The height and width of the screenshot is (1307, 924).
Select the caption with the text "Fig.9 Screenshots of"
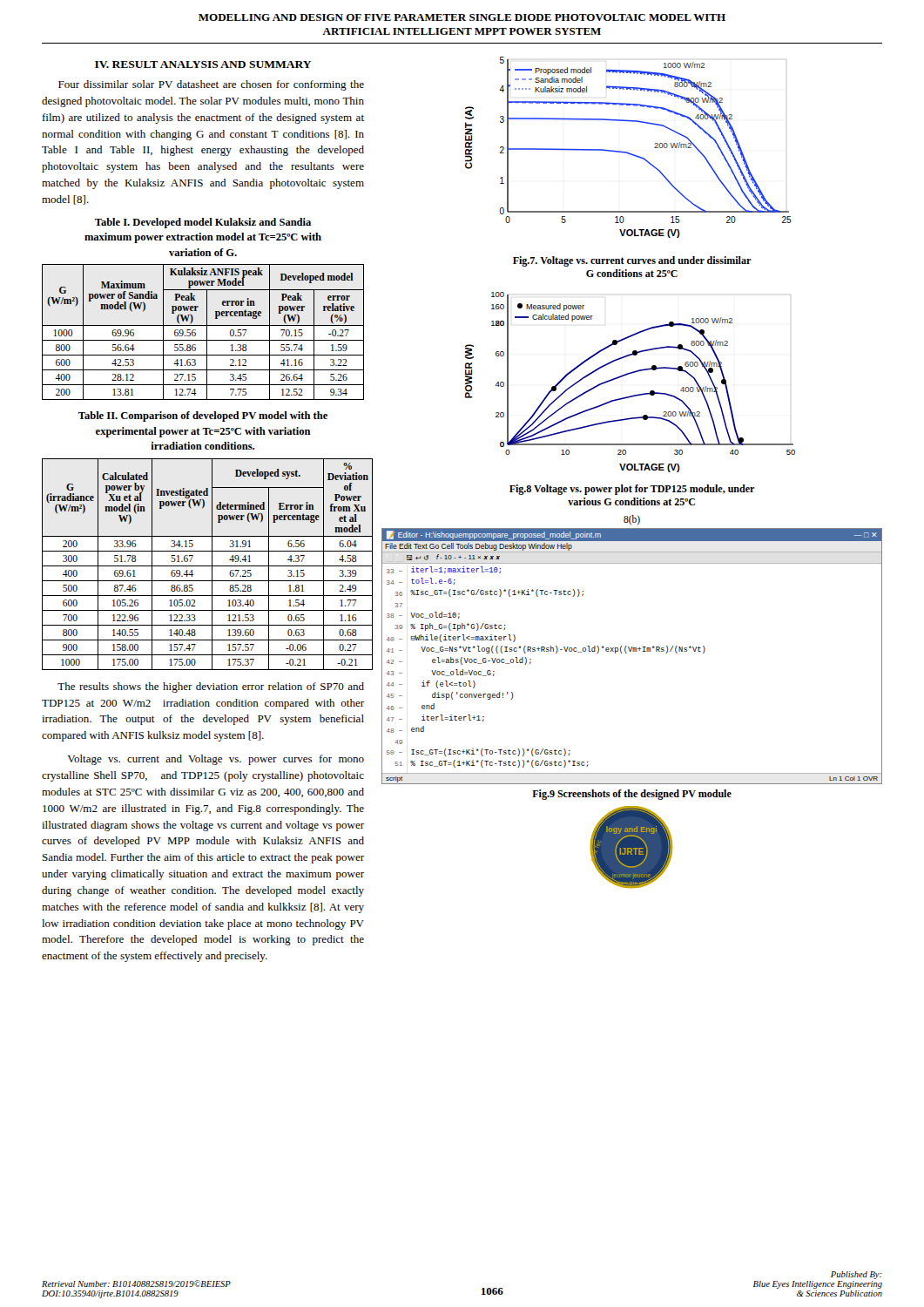(x=632, y=794)
